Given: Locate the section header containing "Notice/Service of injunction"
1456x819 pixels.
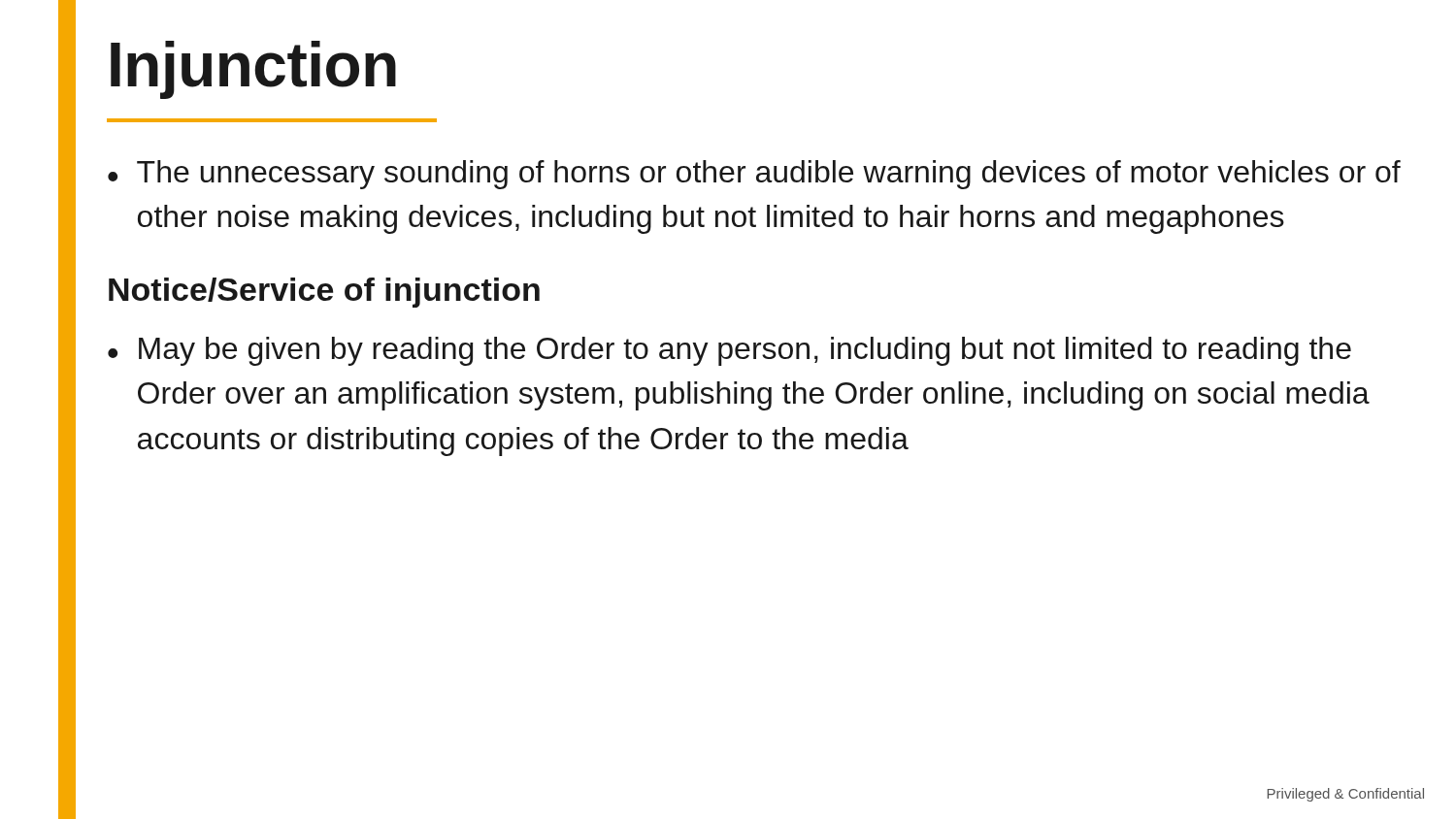Looking at the screenshot, I should pyautogui.click(x=324, y=289).
